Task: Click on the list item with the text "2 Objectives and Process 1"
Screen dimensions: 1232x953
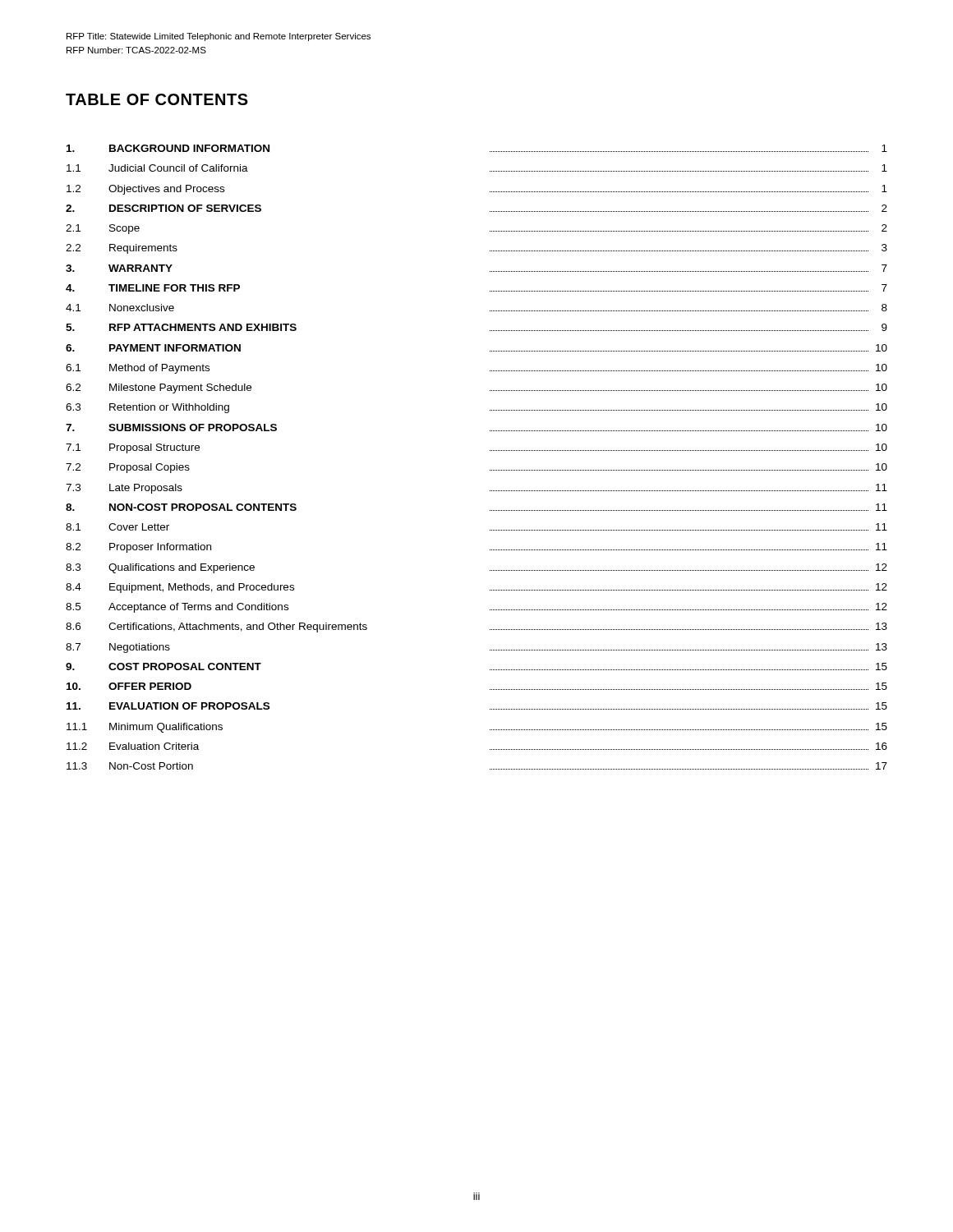Action: coord(166,189)
